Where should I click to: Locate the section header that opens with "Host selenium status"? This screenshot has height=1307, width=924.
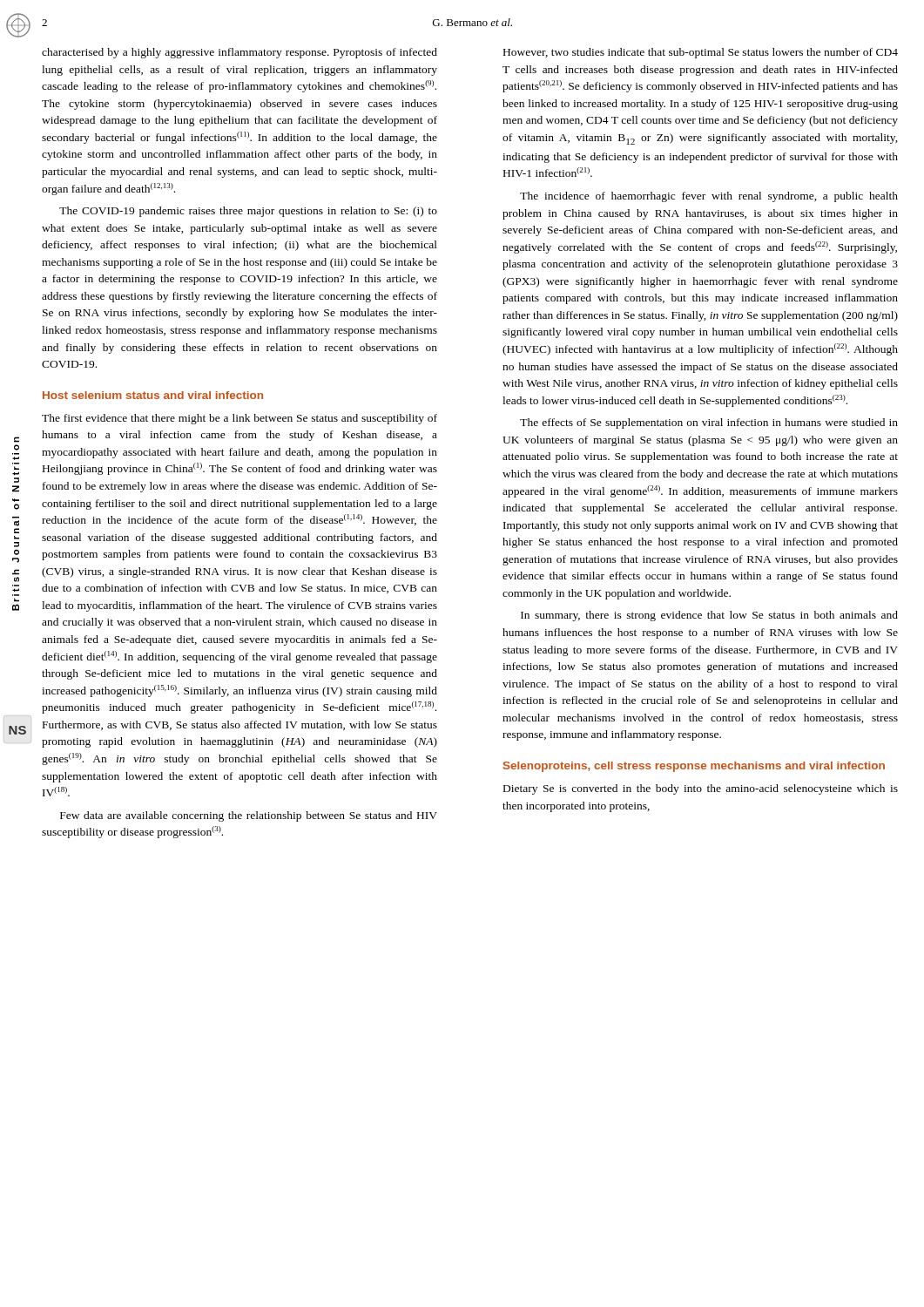(x=153, y=395)
